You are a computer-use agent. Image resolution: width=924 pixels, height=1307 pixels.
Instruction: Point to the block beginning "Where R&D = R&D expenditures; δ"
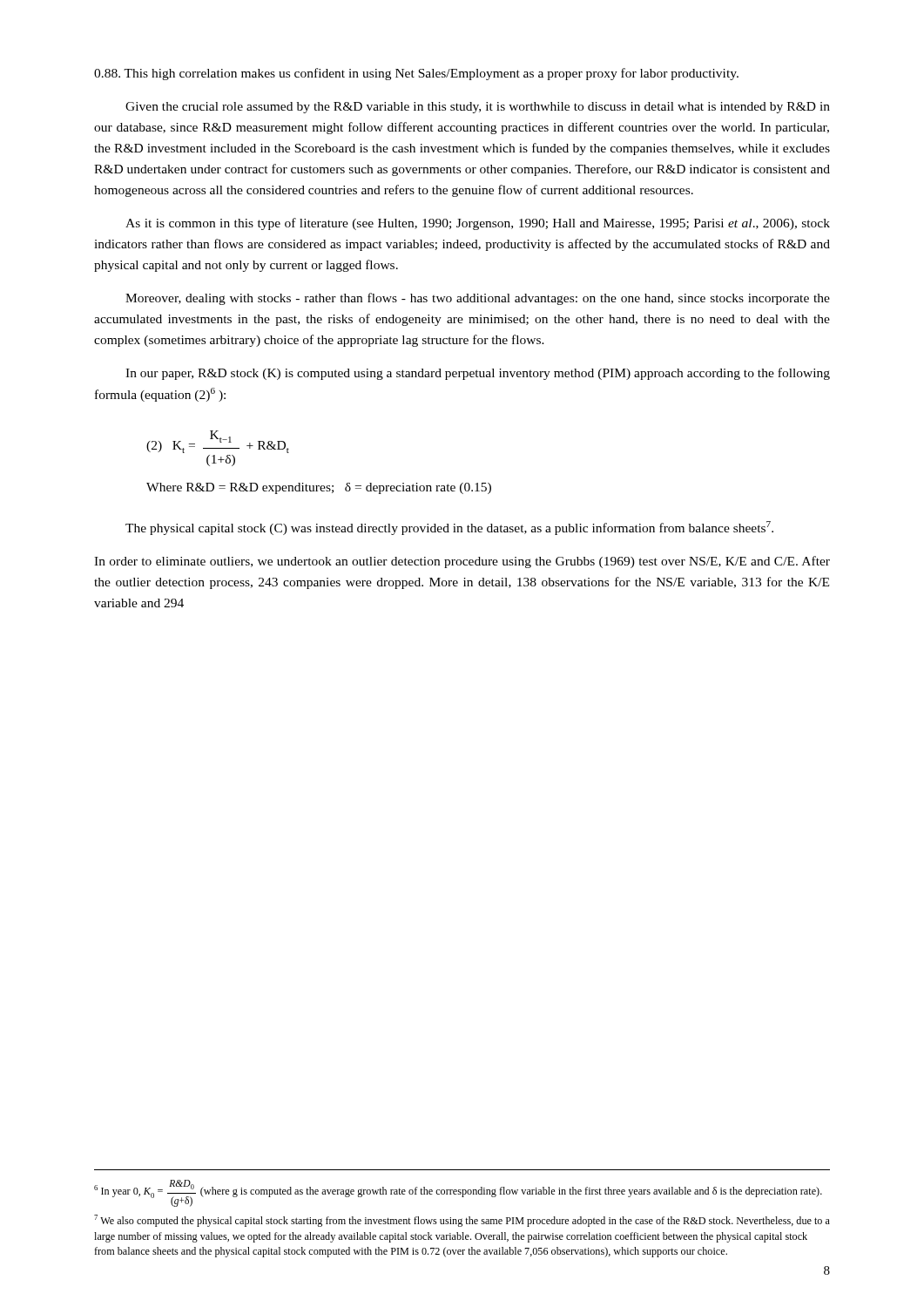click(319, 486)
